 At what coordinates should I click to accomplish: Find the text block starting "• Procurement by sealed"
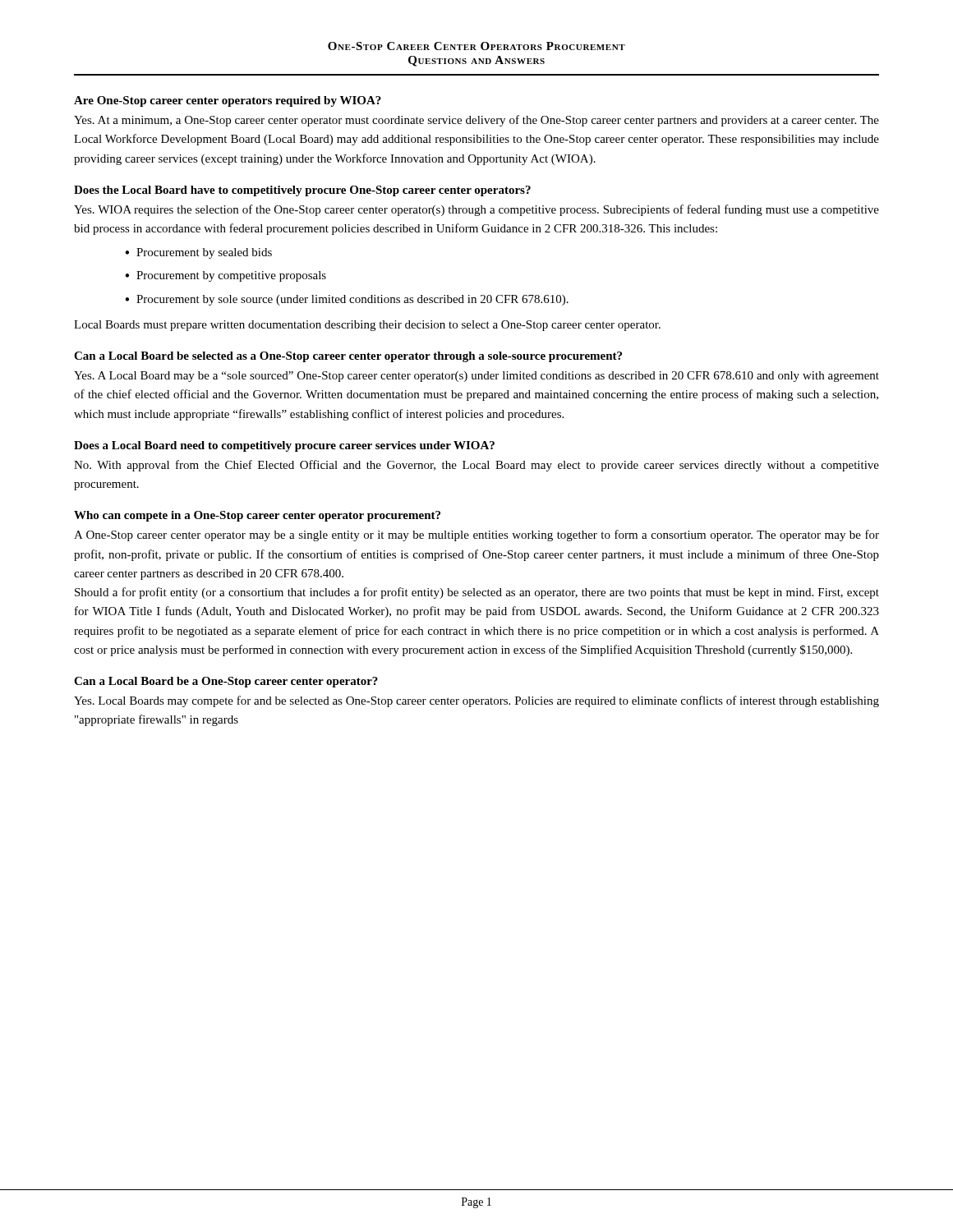coord(198,253)
